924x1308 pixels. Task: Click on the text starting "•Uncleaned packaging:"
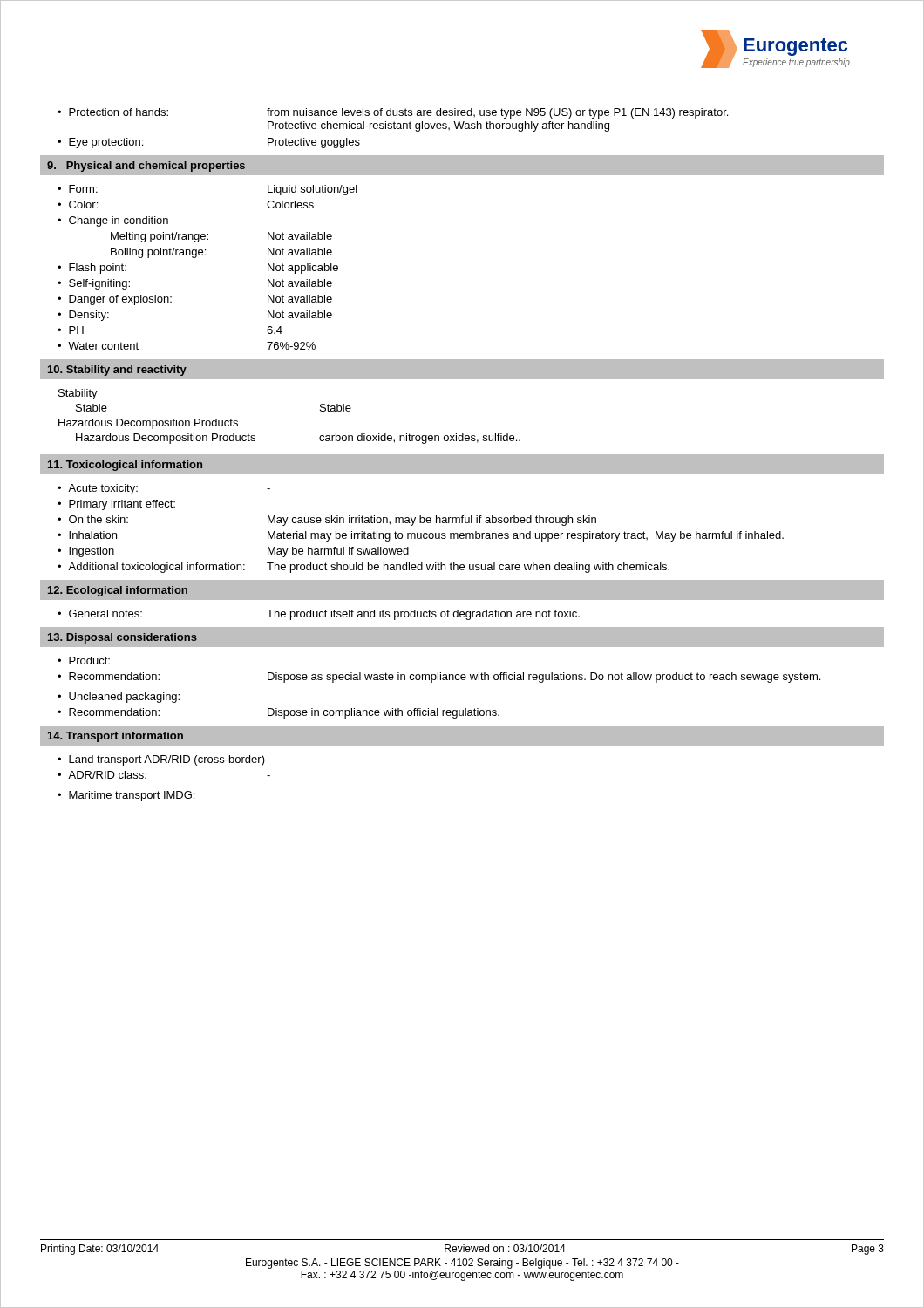pos(119,698)
